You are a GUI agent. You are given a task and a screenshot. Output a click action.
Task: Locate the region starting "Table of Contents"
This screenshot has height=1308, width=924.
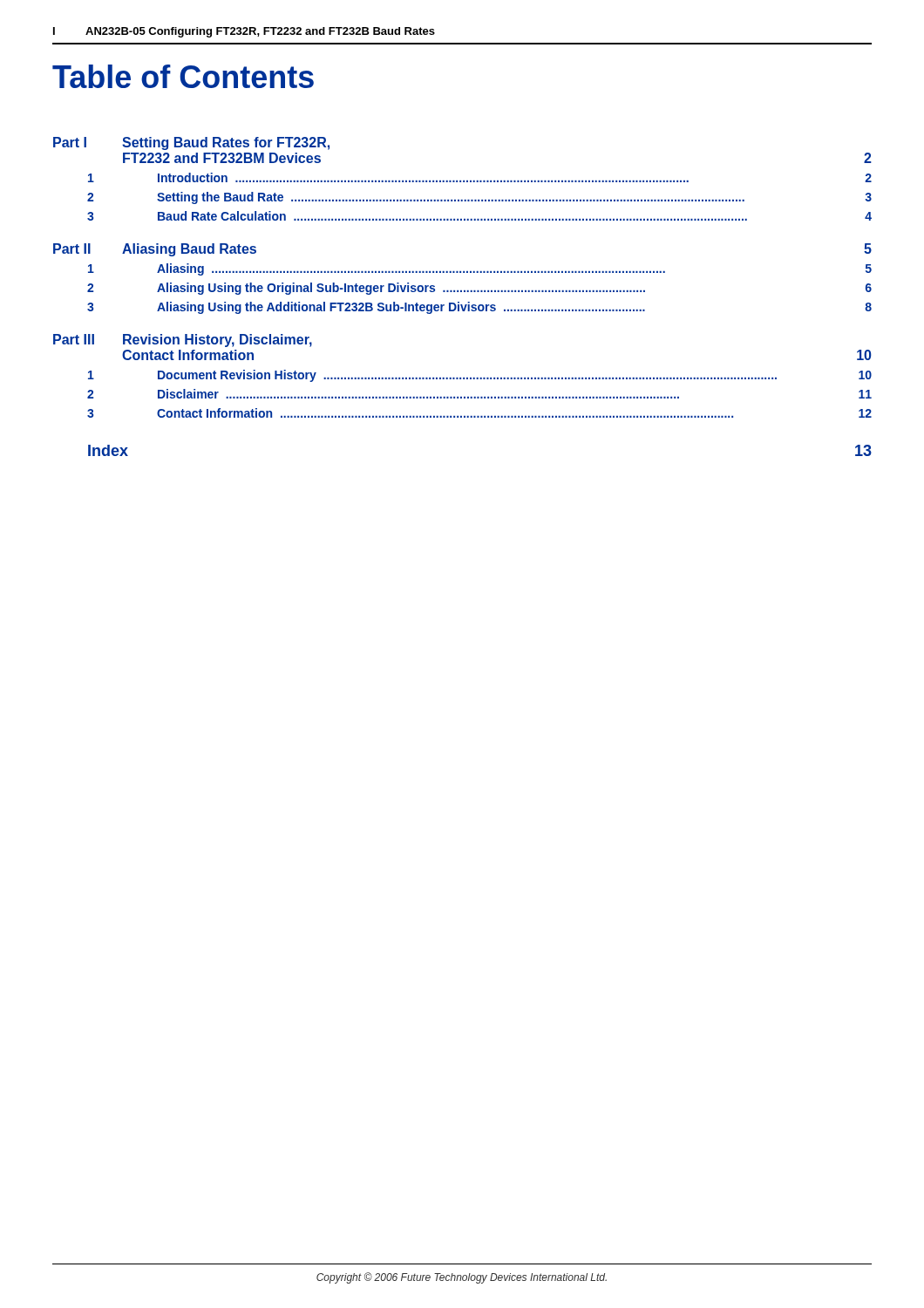click(184, 77)
